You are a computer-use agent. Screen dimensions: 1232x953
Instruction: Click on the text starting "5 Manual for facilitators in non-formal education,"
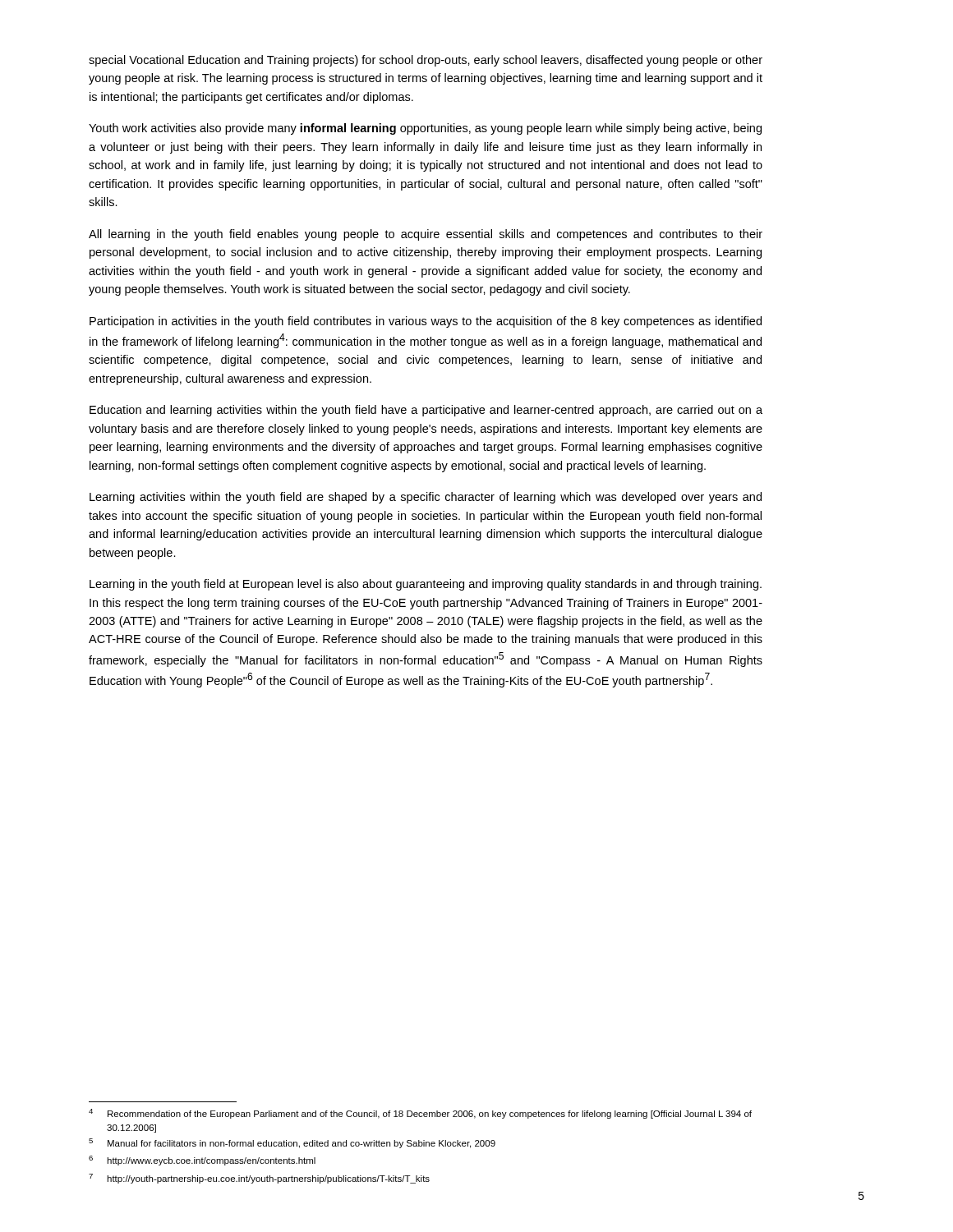tap(426, 1143)
